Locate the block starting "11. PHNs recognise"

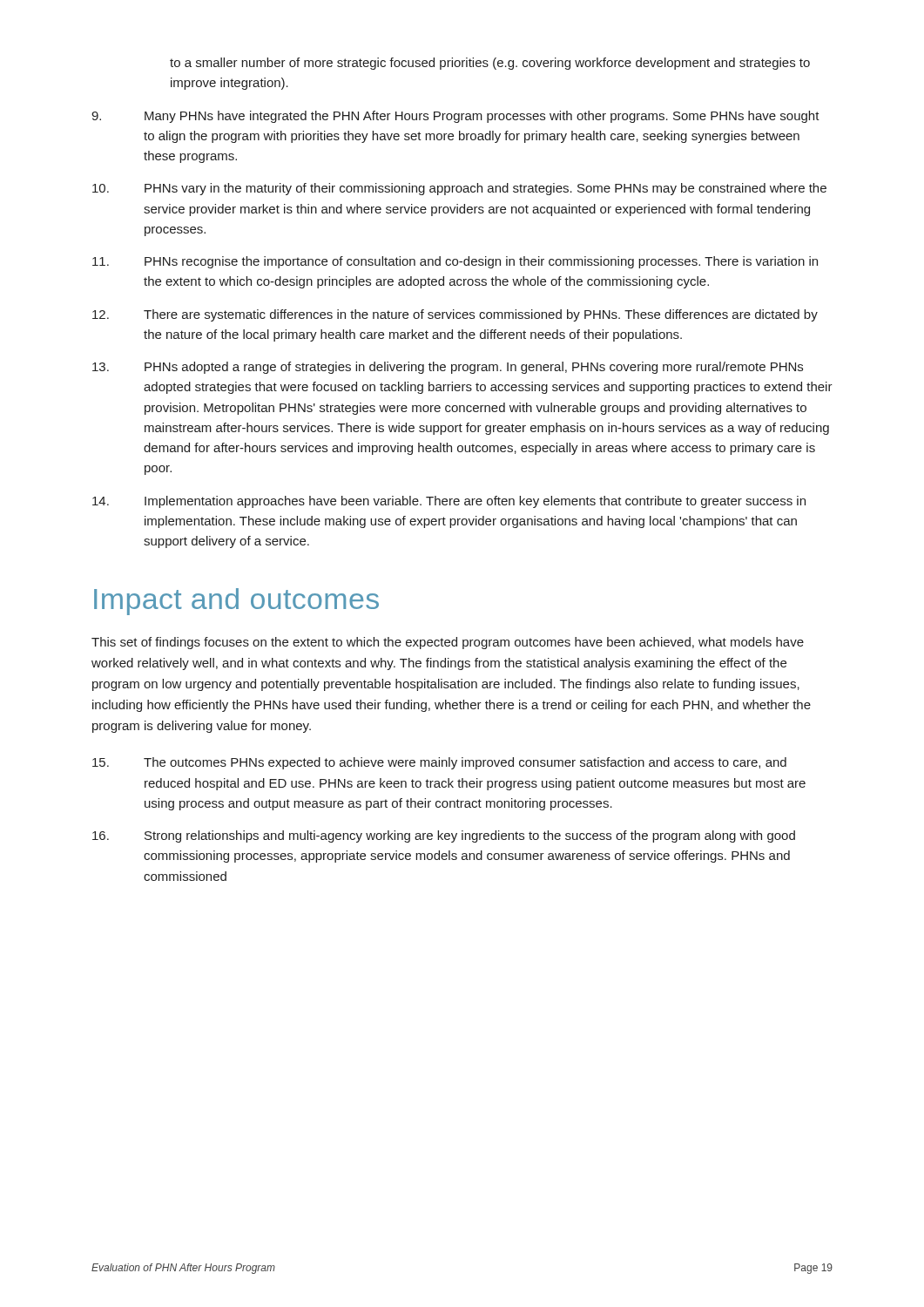coord(462,271)
